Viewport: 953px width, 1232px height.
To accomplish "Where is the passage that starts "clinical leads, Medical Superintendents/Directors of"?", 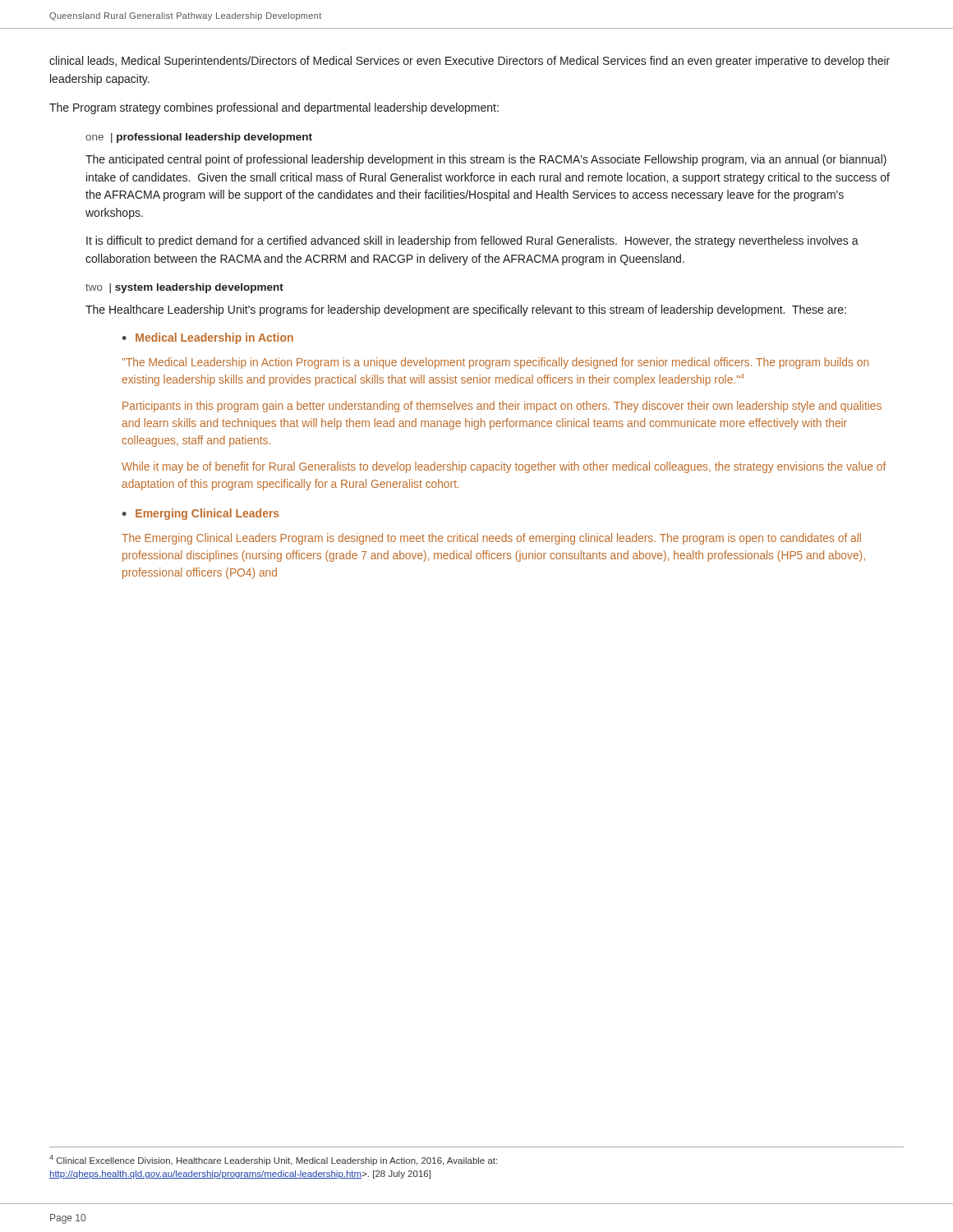I will pyautogui.click(x=470, y=70).
